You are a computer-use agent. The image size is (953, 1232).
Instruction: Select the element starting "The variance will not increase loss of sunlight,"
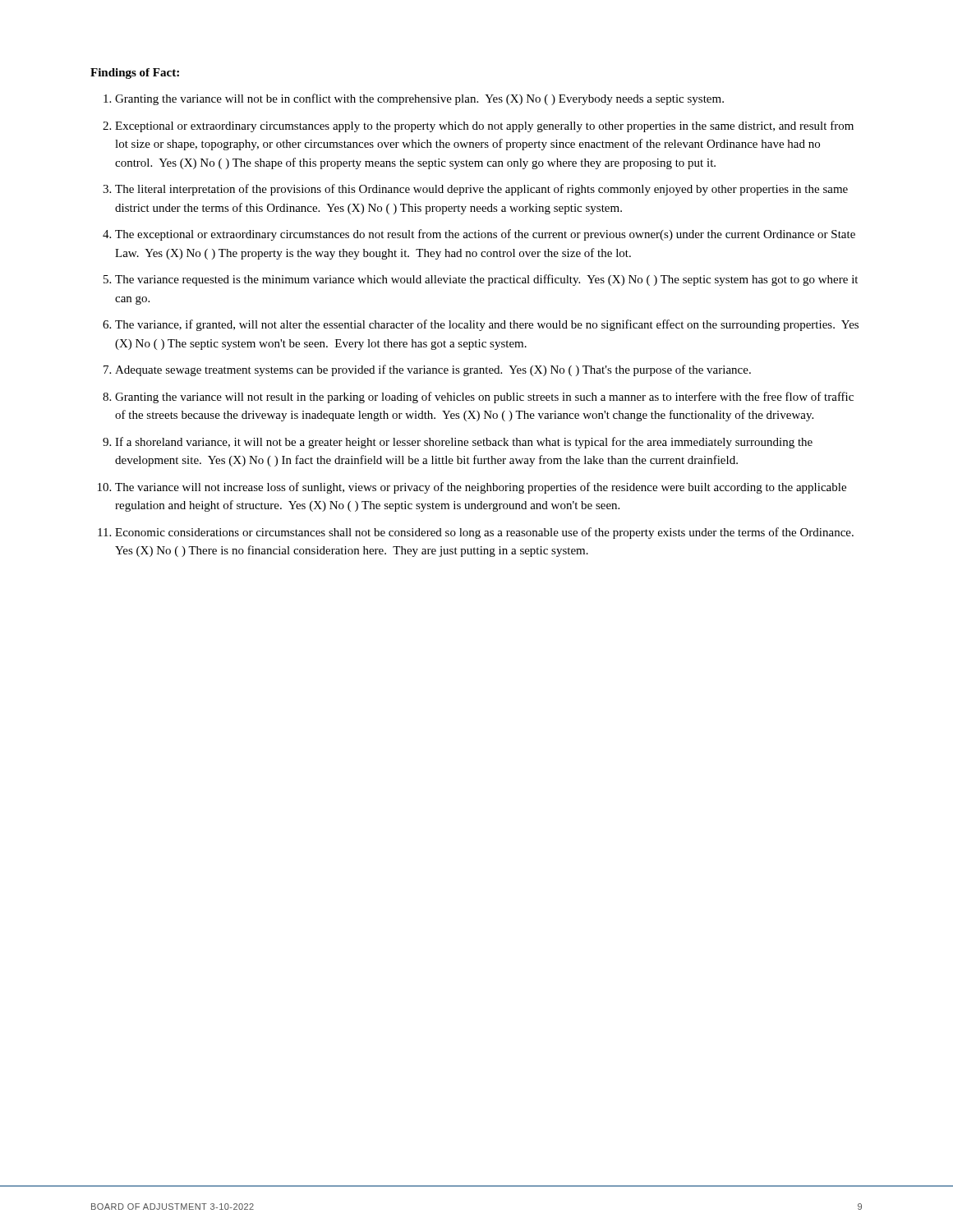pos(481,496)
